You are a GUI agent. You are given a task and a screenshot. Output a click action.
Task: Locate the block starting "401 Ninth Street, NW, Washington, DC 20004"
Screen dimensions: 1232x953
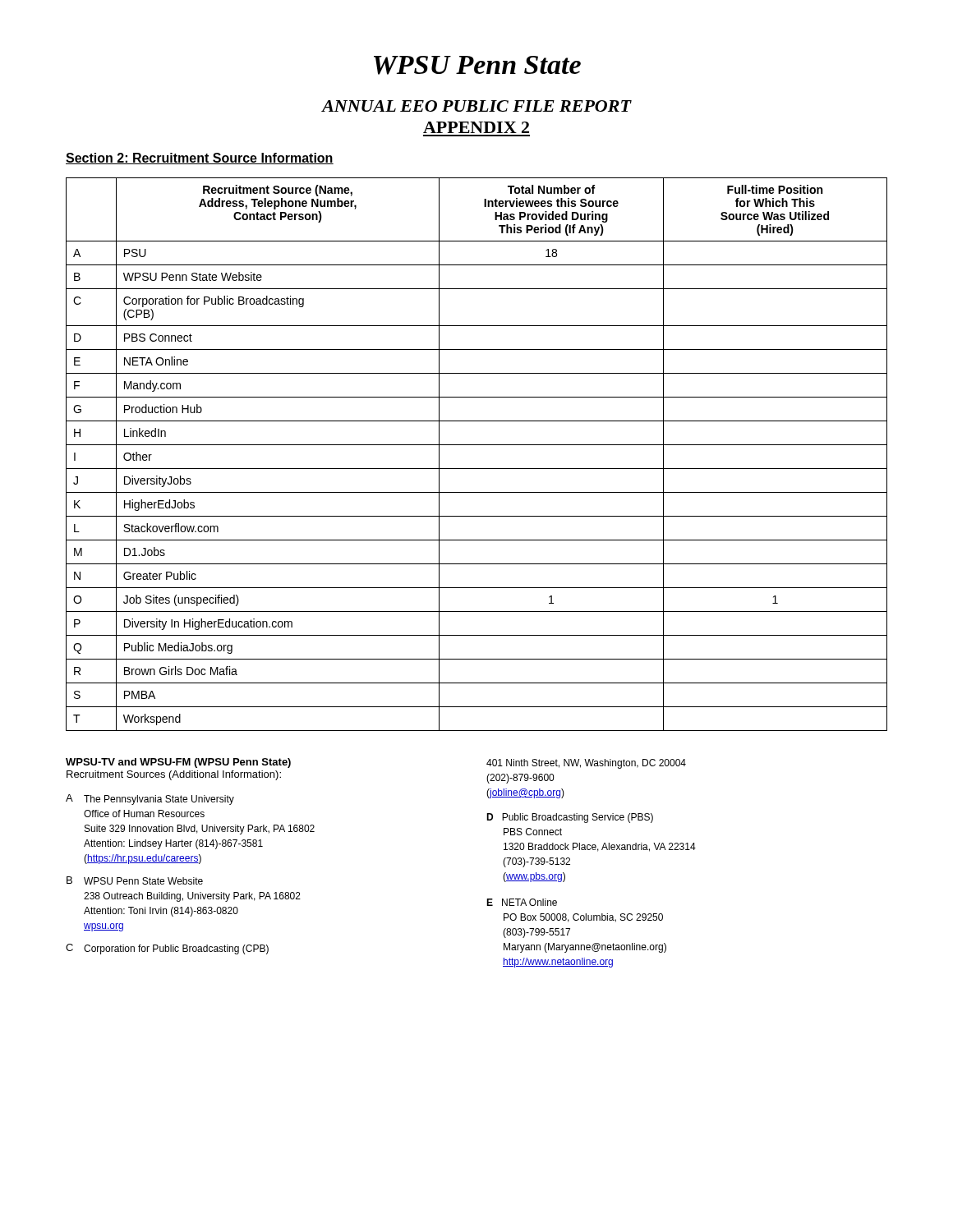click(x=586, y=764)
